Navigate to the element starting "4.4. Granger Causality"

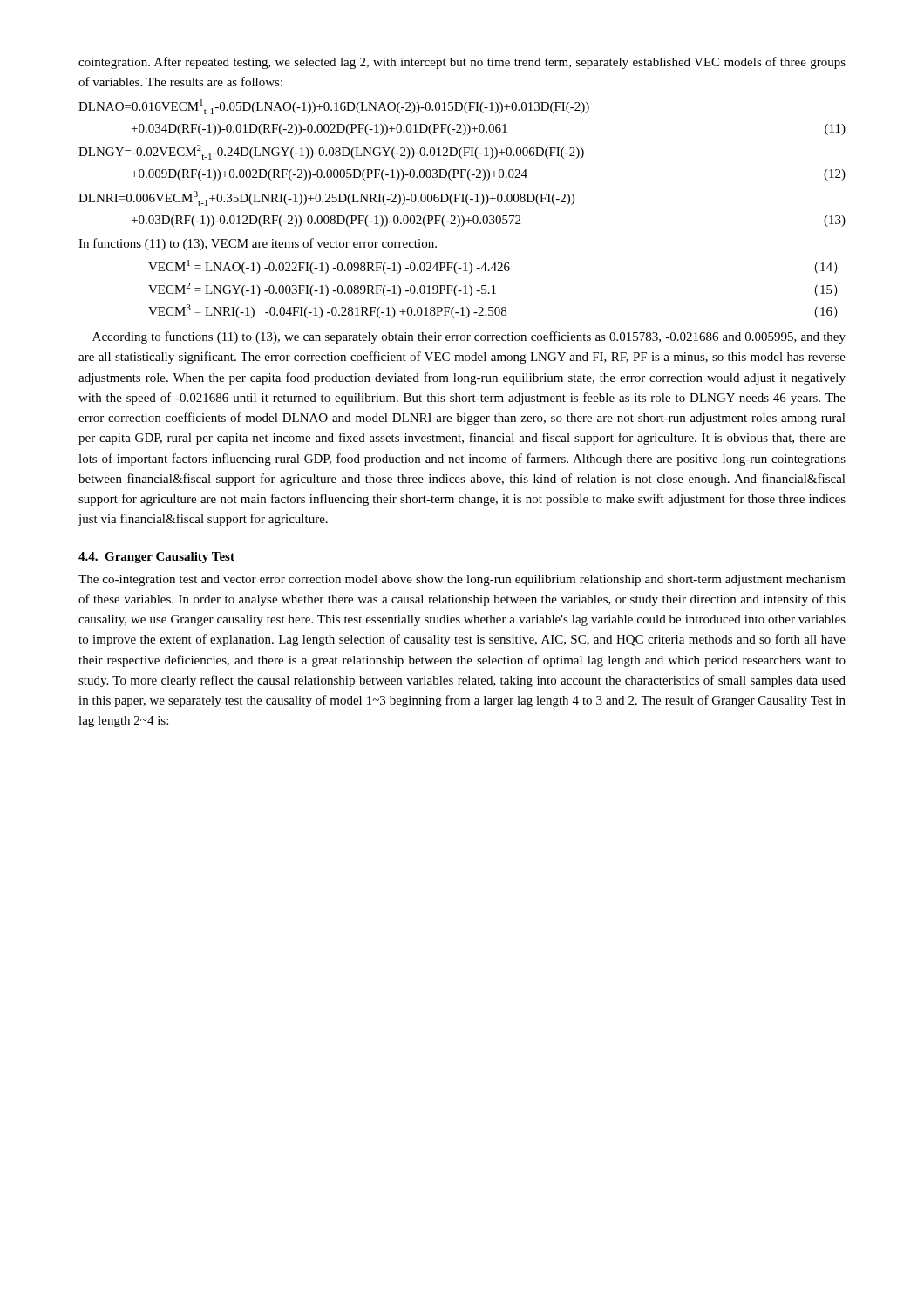pyautogui.click(x=156, y=556)
